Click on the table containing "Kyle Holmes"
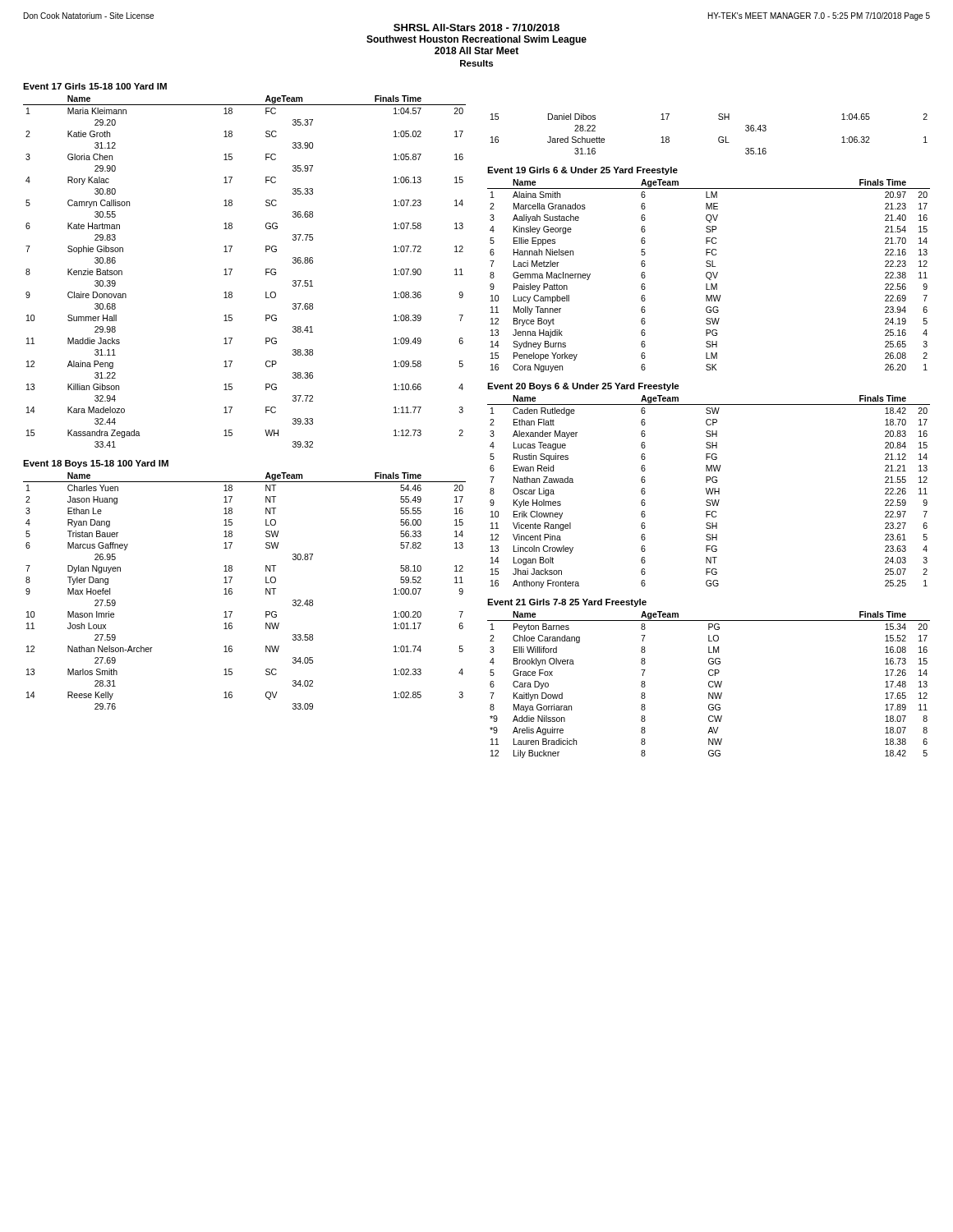The image size is (953, 1232). pos(709,491)
